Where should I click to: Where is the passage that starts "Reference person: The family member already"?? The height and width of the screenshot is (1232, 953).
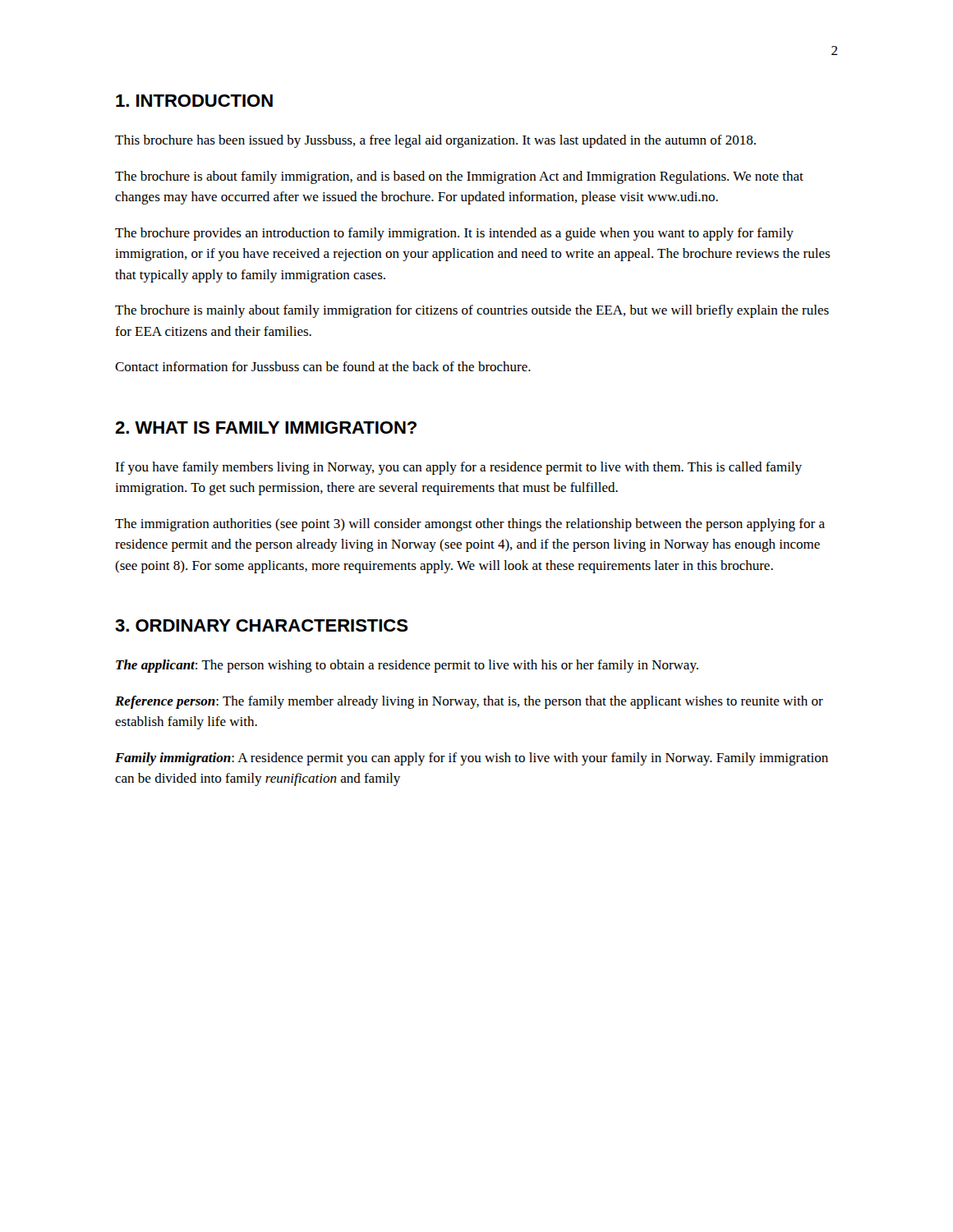click(x=476, y=711)
